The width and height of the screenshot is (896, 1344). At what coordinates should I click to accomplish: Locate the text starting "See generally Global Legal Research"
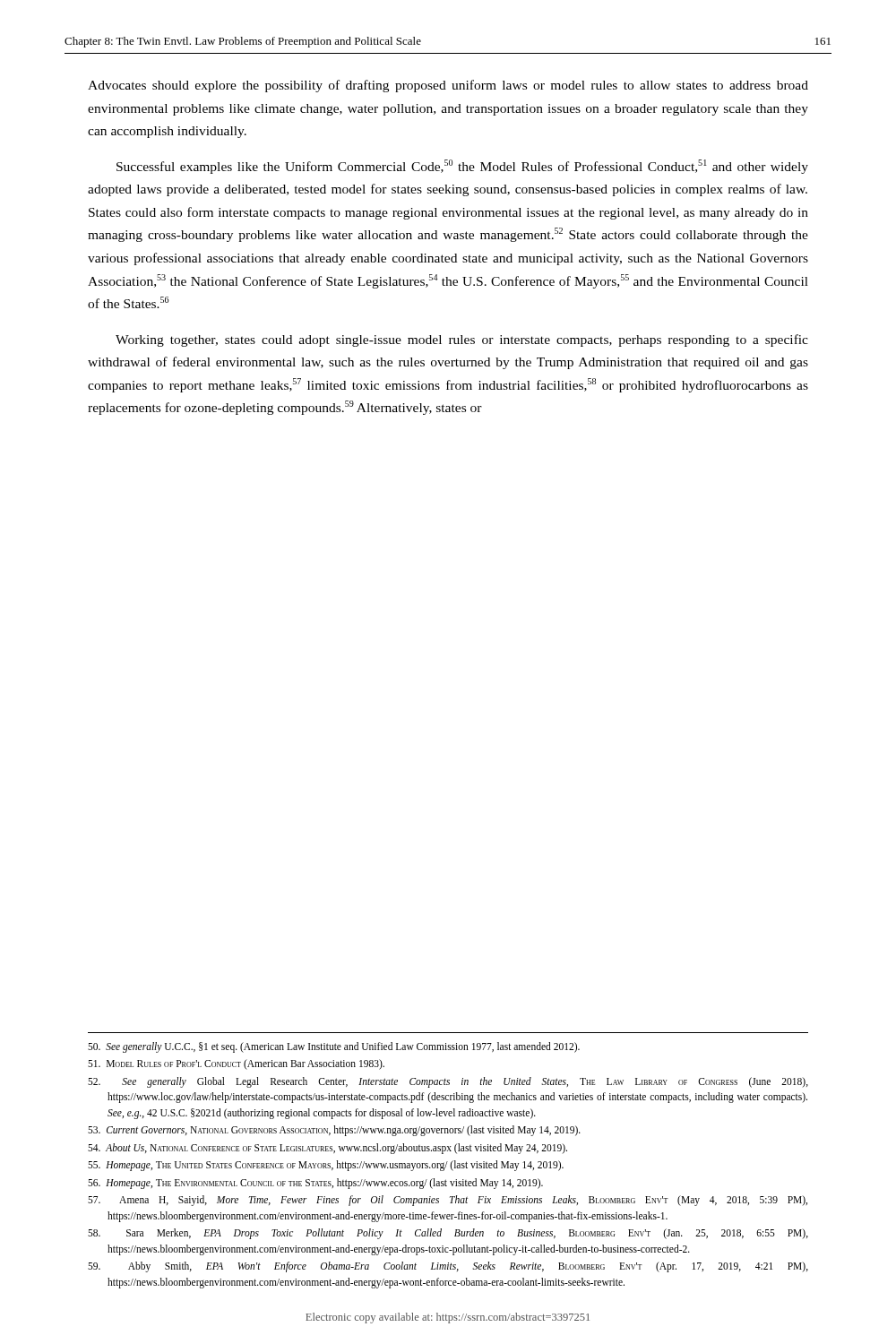[x=448, y=1097]
